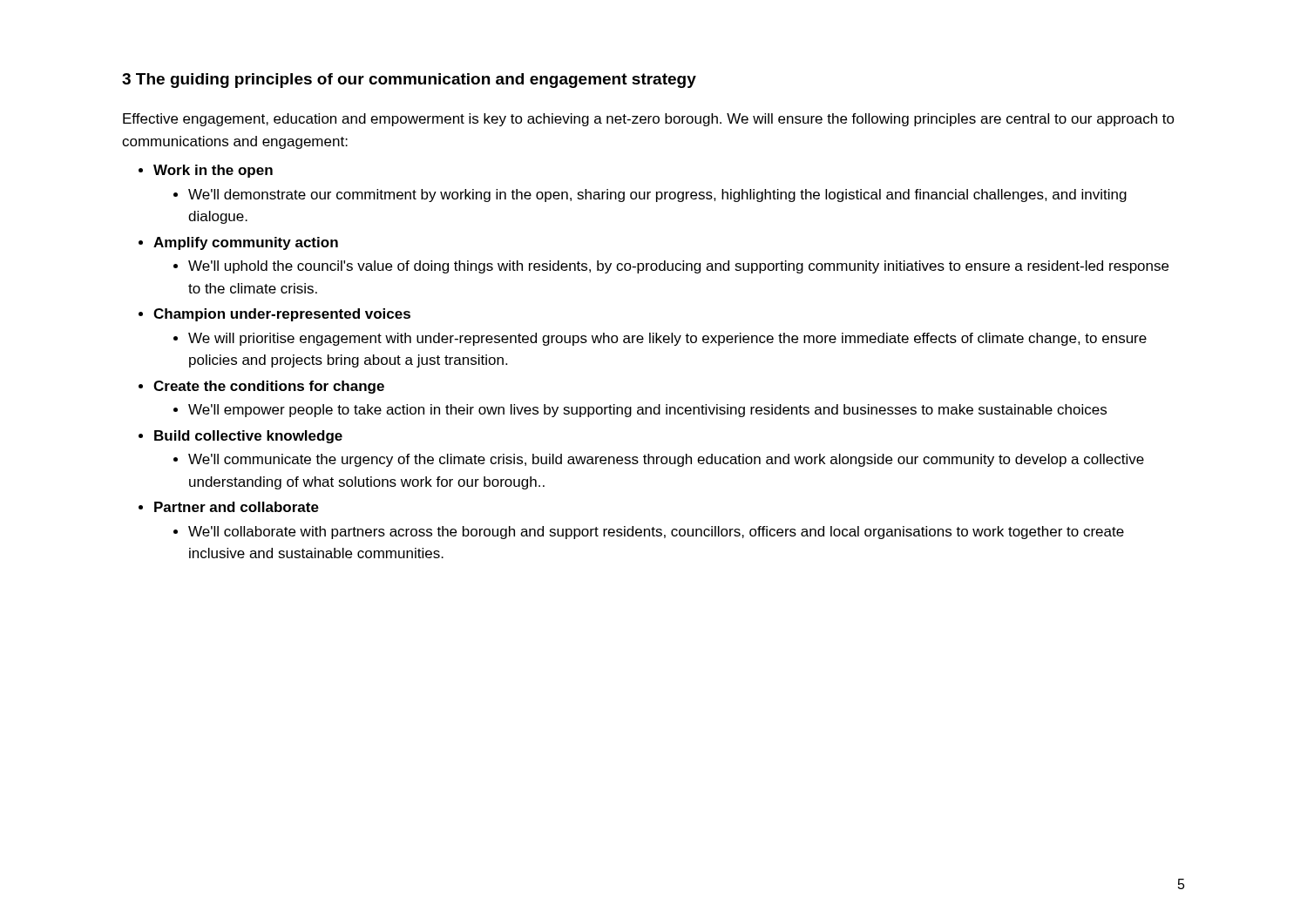This screenshot has height=924, width=1307.
Task: Locate the block of text that opens with "We'll empower people to"
Action: (648, 410)
